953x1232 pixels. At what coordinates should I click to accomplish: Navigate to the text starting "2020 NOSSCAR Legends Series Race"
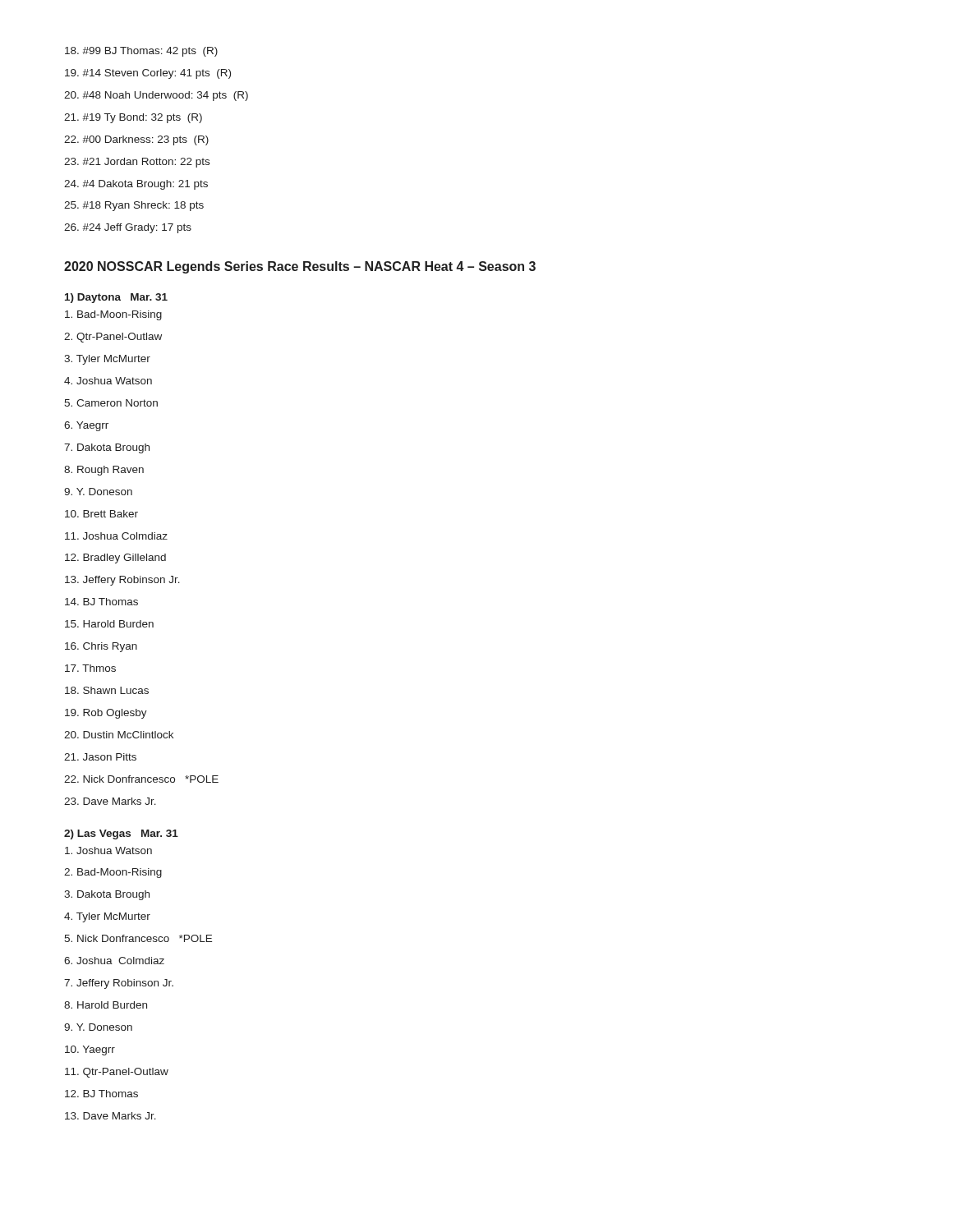coord(300,267)
